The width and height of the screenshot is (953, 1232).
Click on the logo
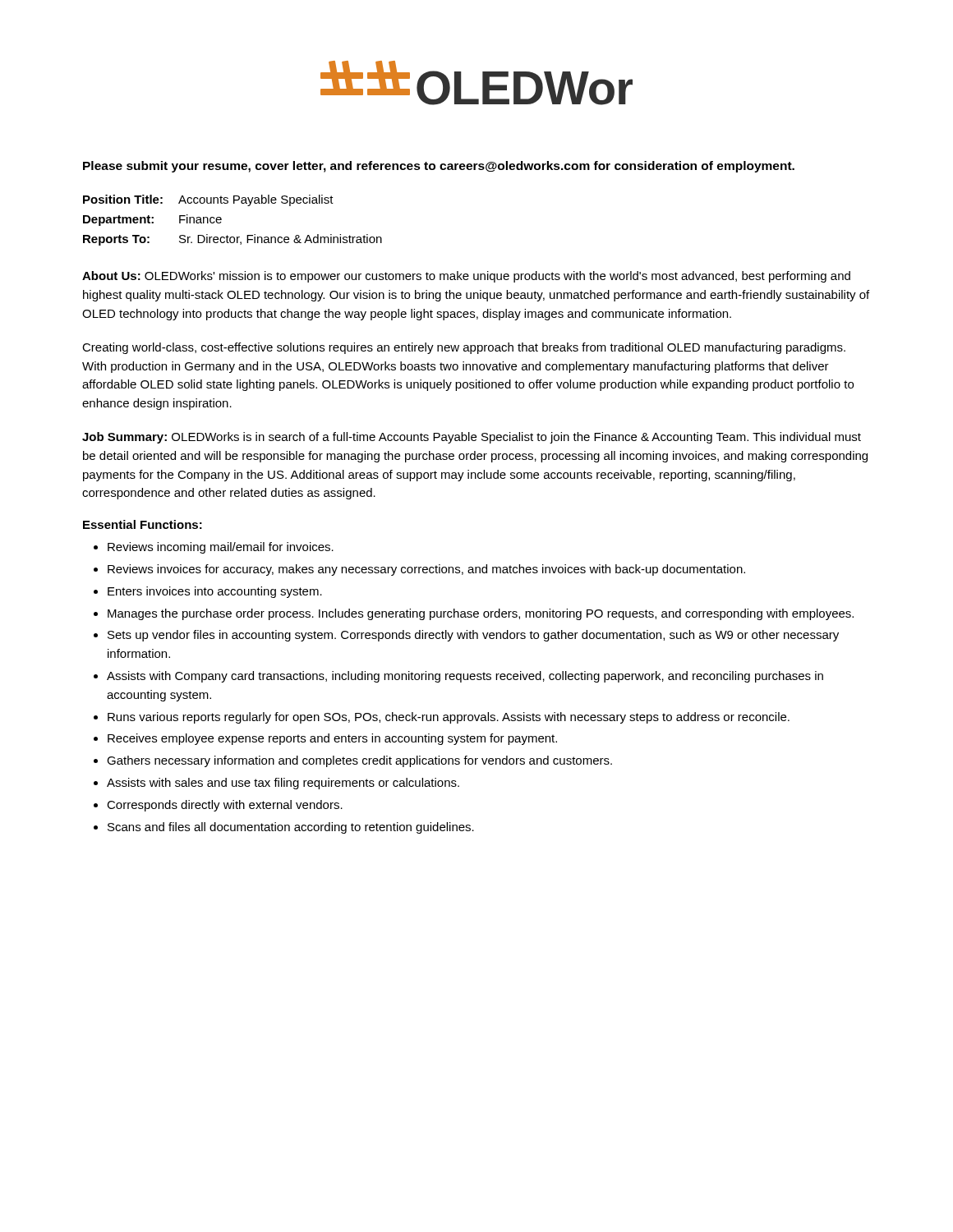click(x=476, y=87)
